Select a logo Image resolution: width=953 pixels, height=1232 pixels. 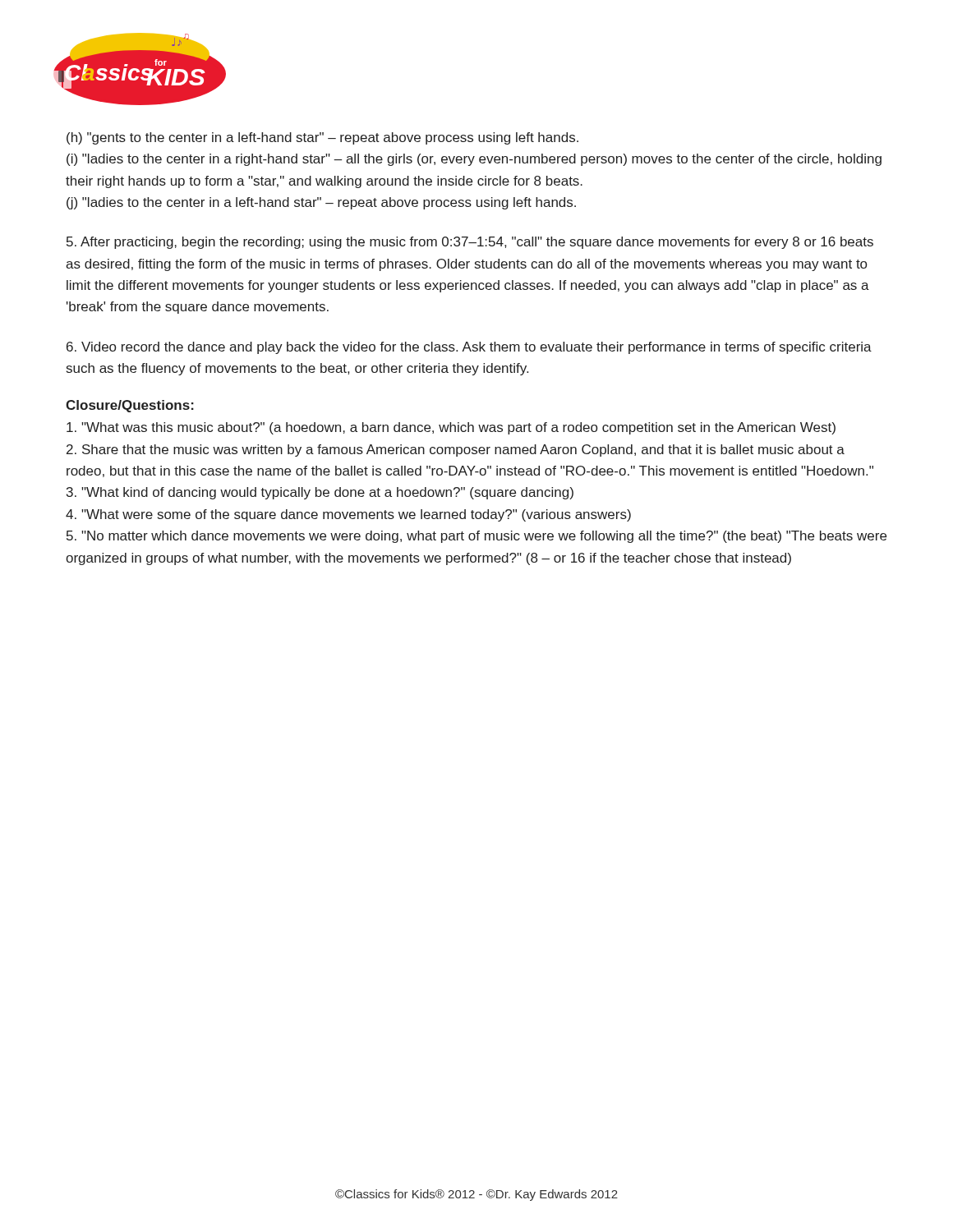click(x=140, y=68)
